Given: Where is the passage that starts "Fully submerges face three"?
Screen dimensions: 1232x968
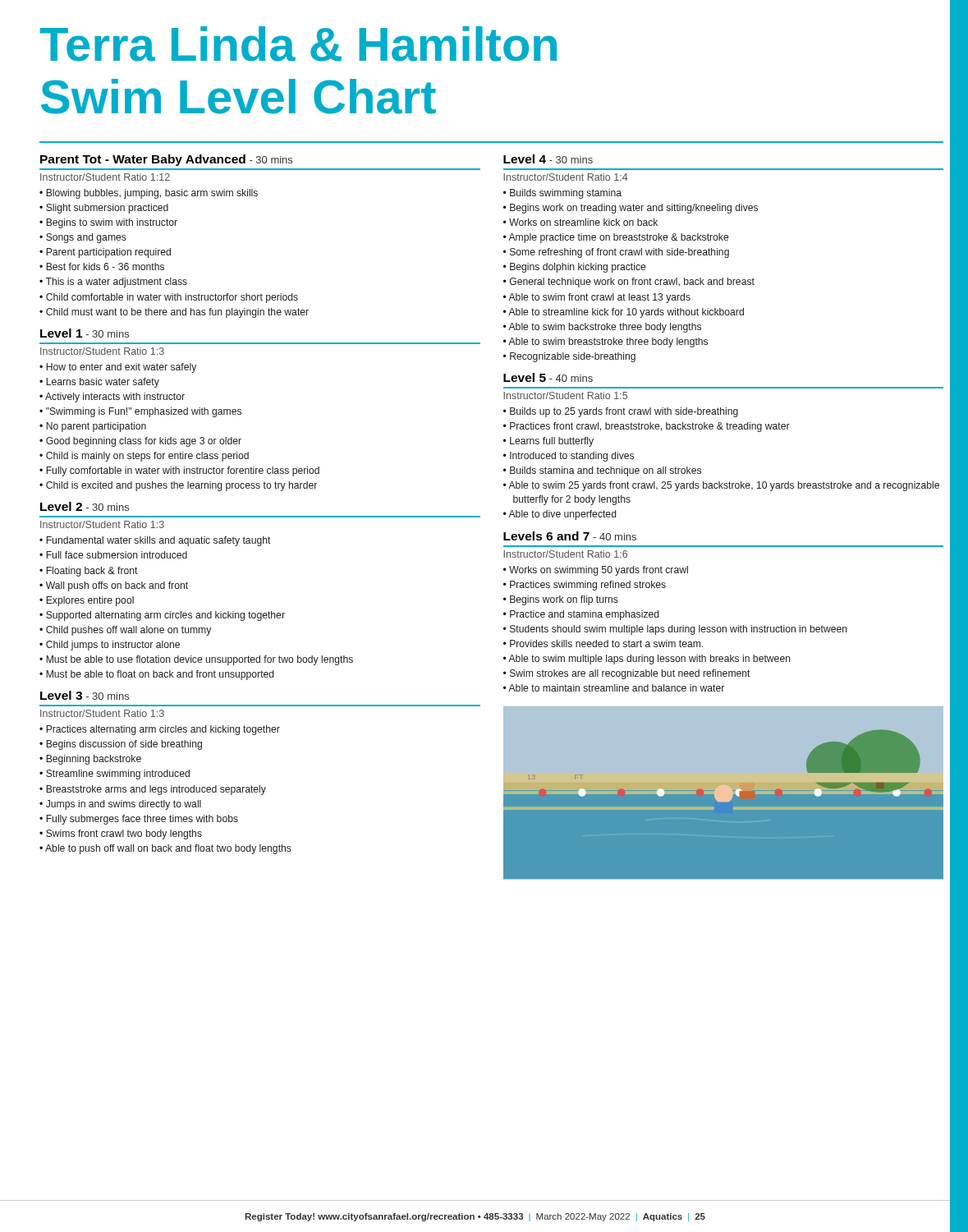Looking at the screenshot, I should [x=142, y=819].
